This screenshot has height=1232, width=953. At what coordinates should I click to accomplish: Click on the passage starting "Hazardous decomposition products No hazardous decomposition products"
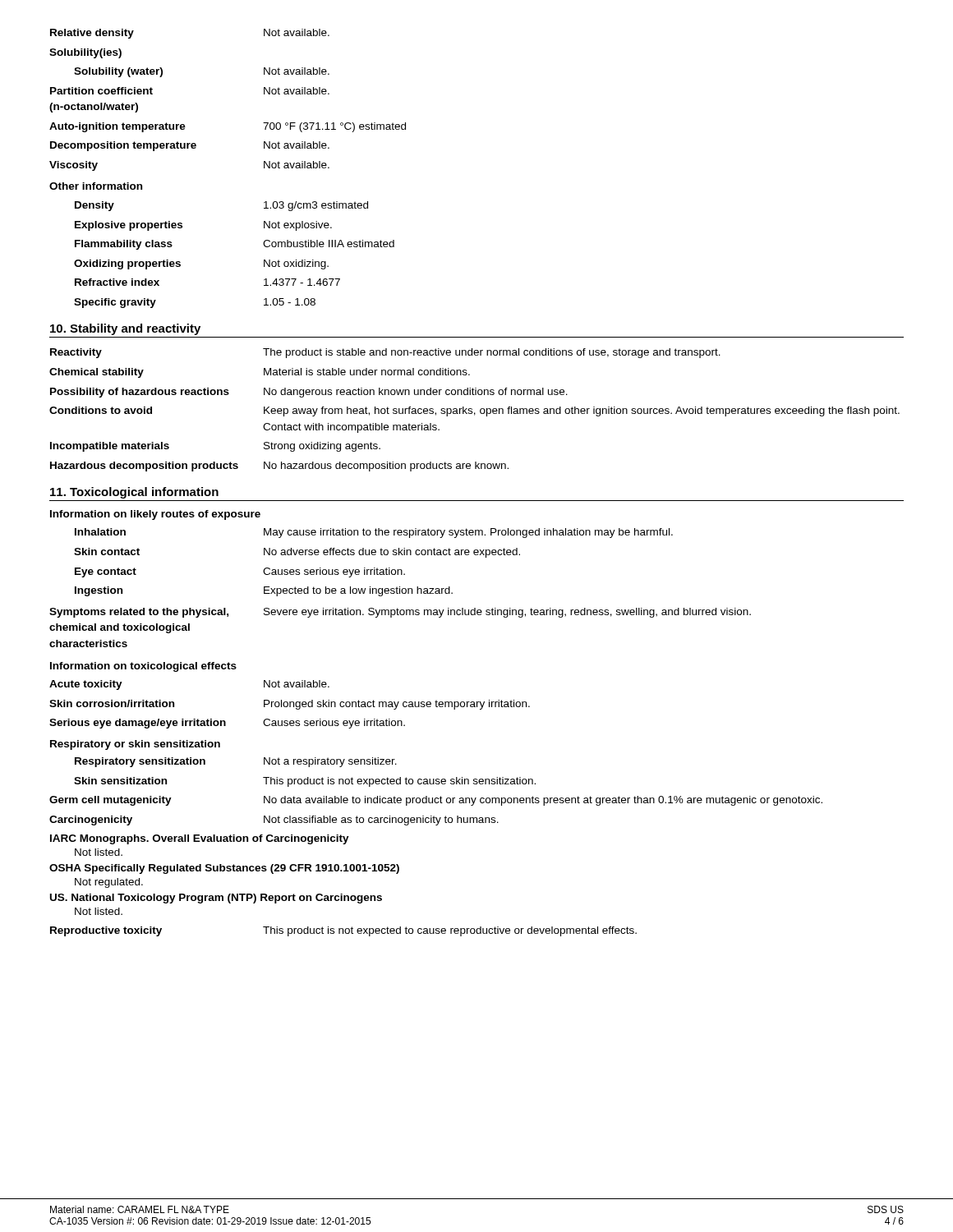click(x=476, y=465)
